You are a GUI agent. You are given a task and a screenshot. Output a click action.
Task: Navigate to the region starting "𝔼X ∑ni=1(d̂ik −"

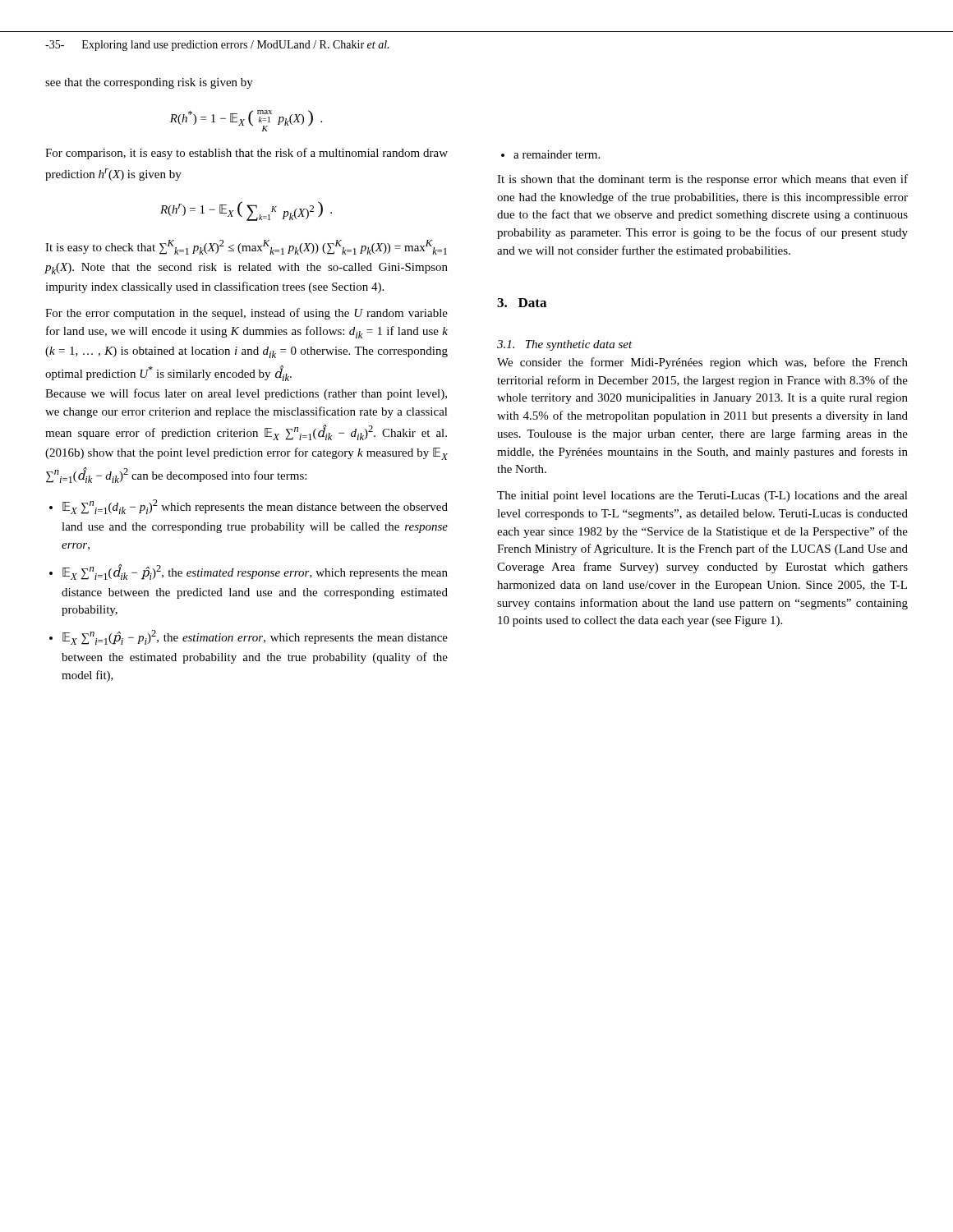coord(255,589)
